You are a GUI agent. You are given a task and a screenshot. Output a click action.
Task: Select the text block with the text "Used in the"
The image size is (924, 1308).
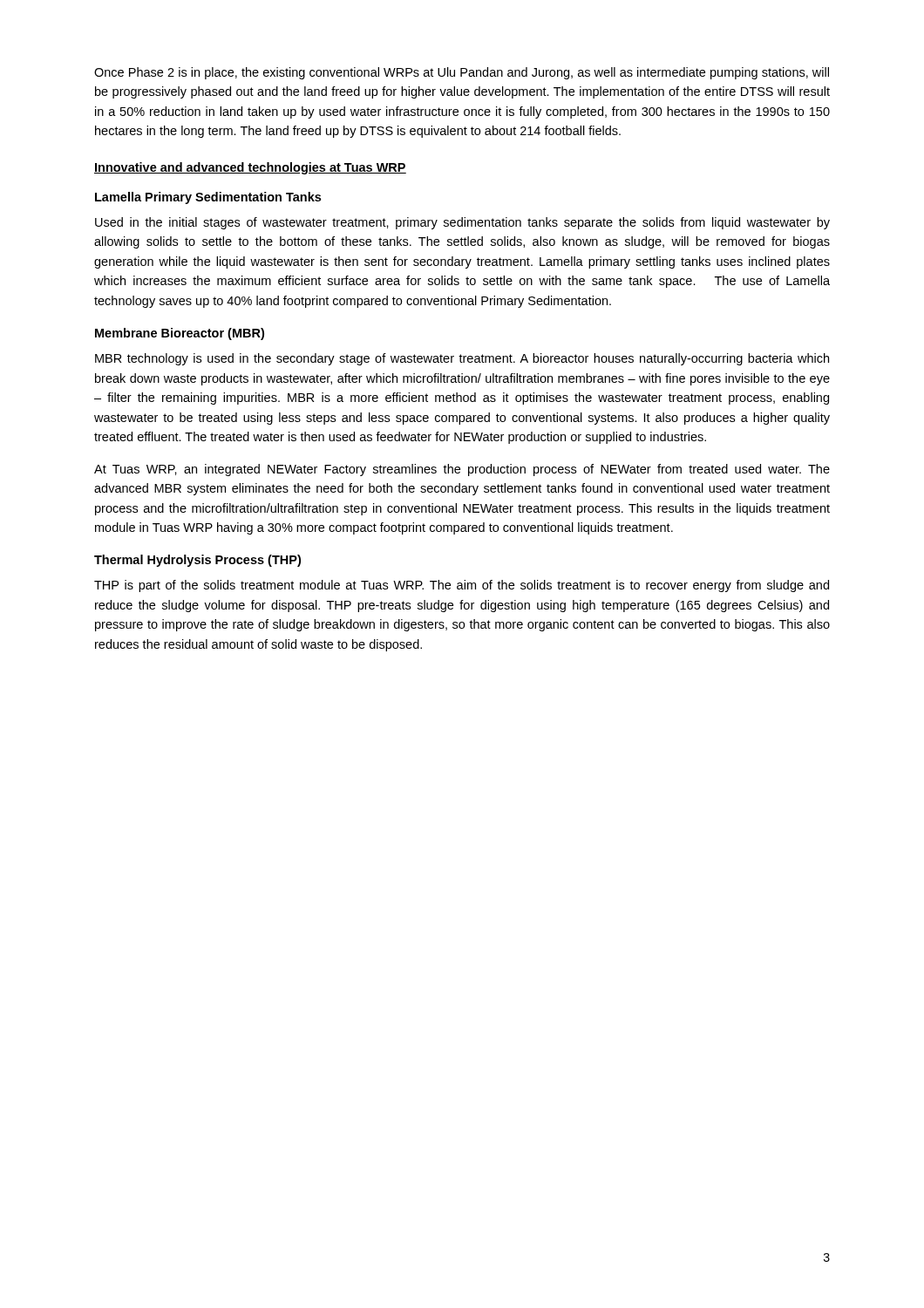click(x=462, y=261)
